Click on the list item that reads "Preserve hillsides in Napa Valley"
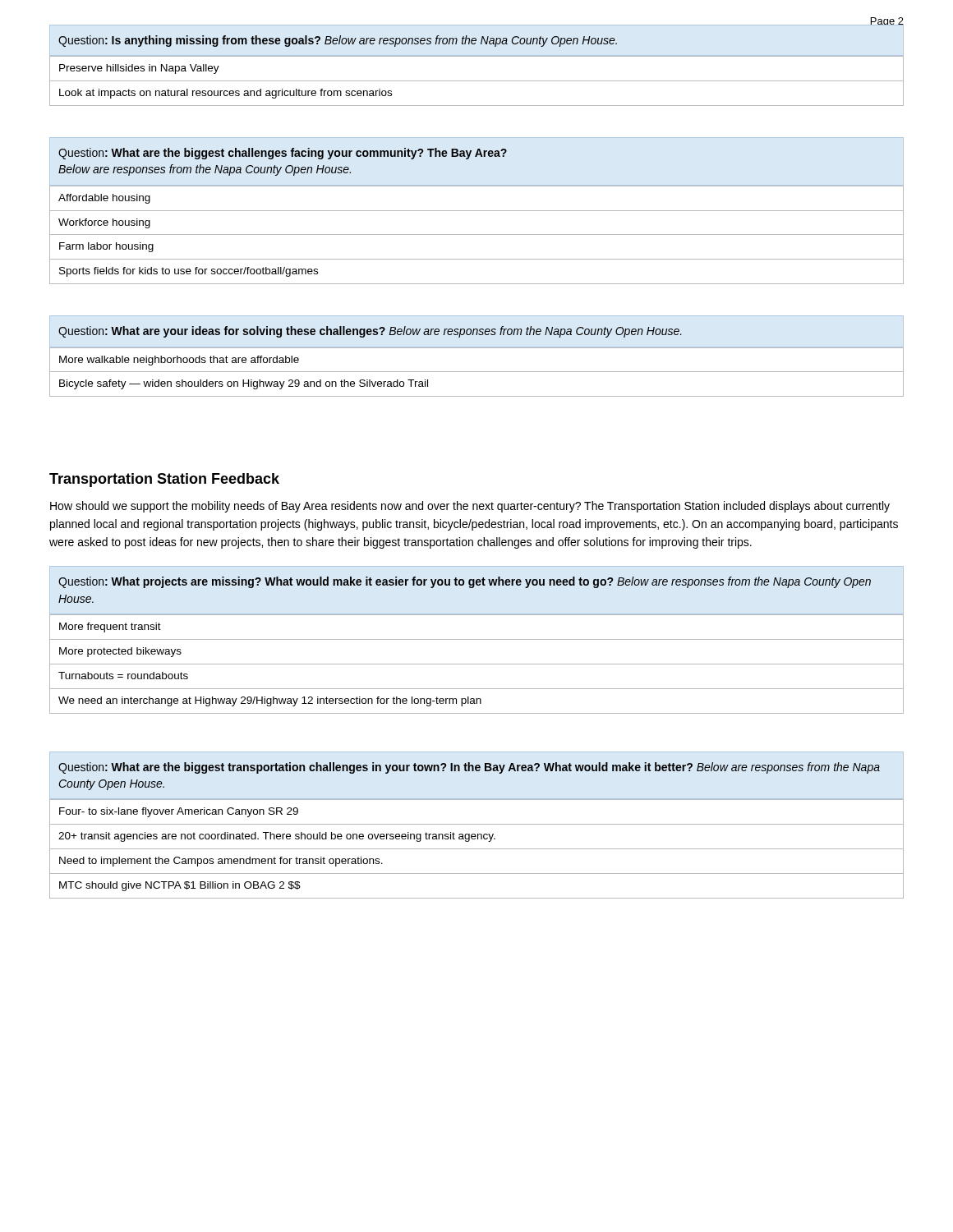Viewport: 953px width, 1232px height. pos(139,68)
